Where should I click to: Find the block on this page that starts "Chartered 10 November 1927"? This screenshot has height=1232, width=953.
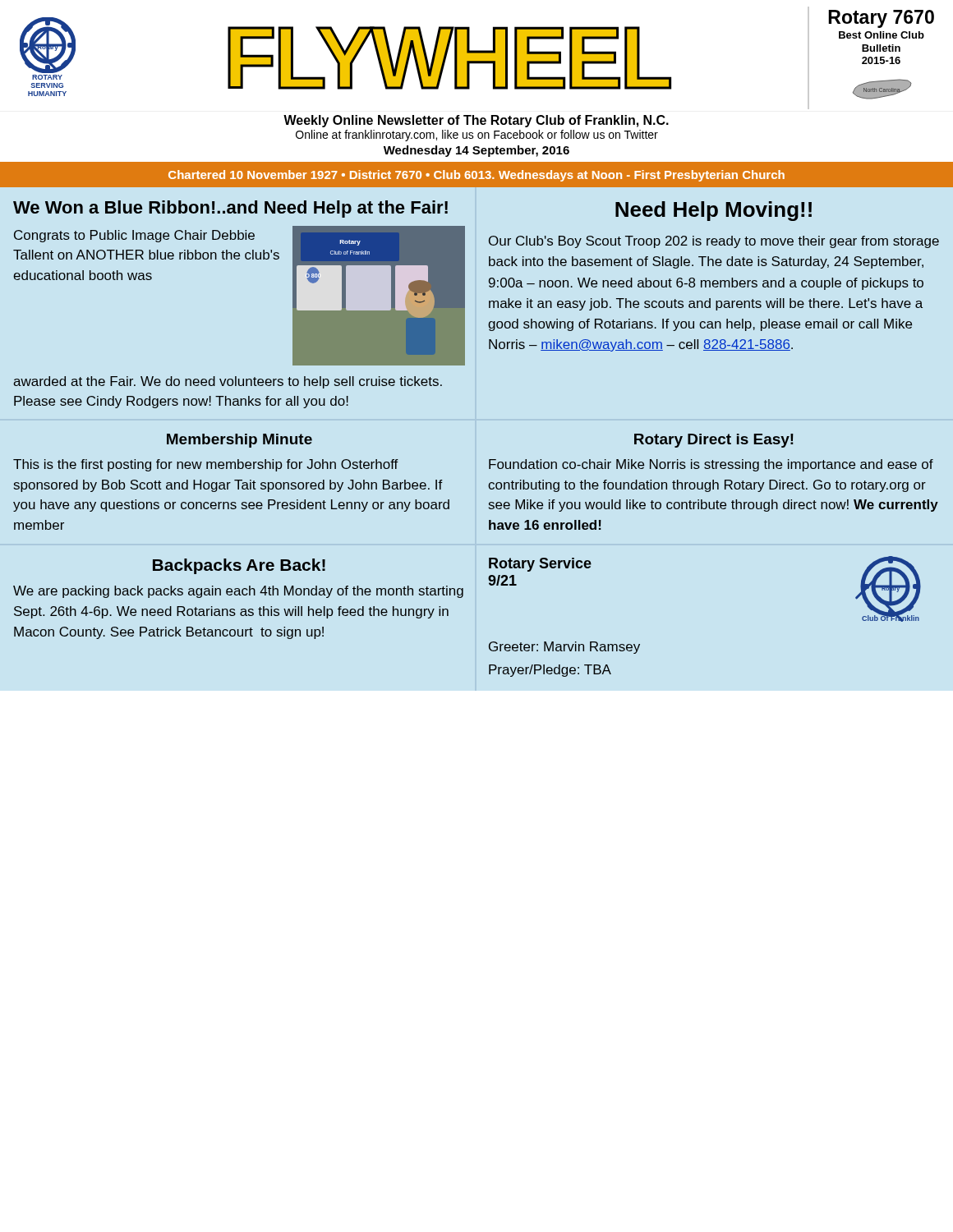click(x=476, y=175)
